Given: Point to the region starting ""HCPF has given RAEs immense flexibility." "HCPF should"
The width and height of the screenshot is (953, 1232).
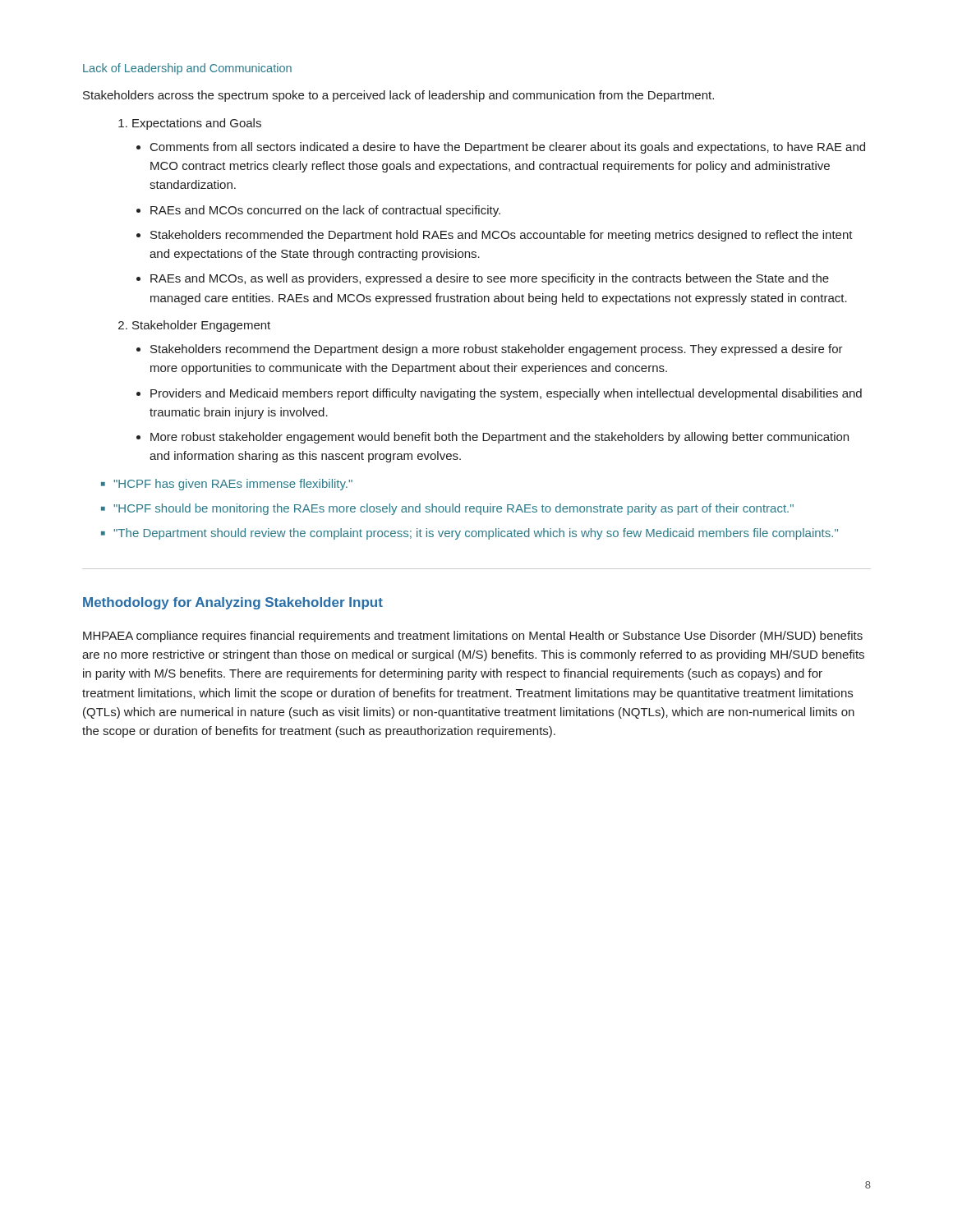Looking at the screenshot, I should 476,508.
